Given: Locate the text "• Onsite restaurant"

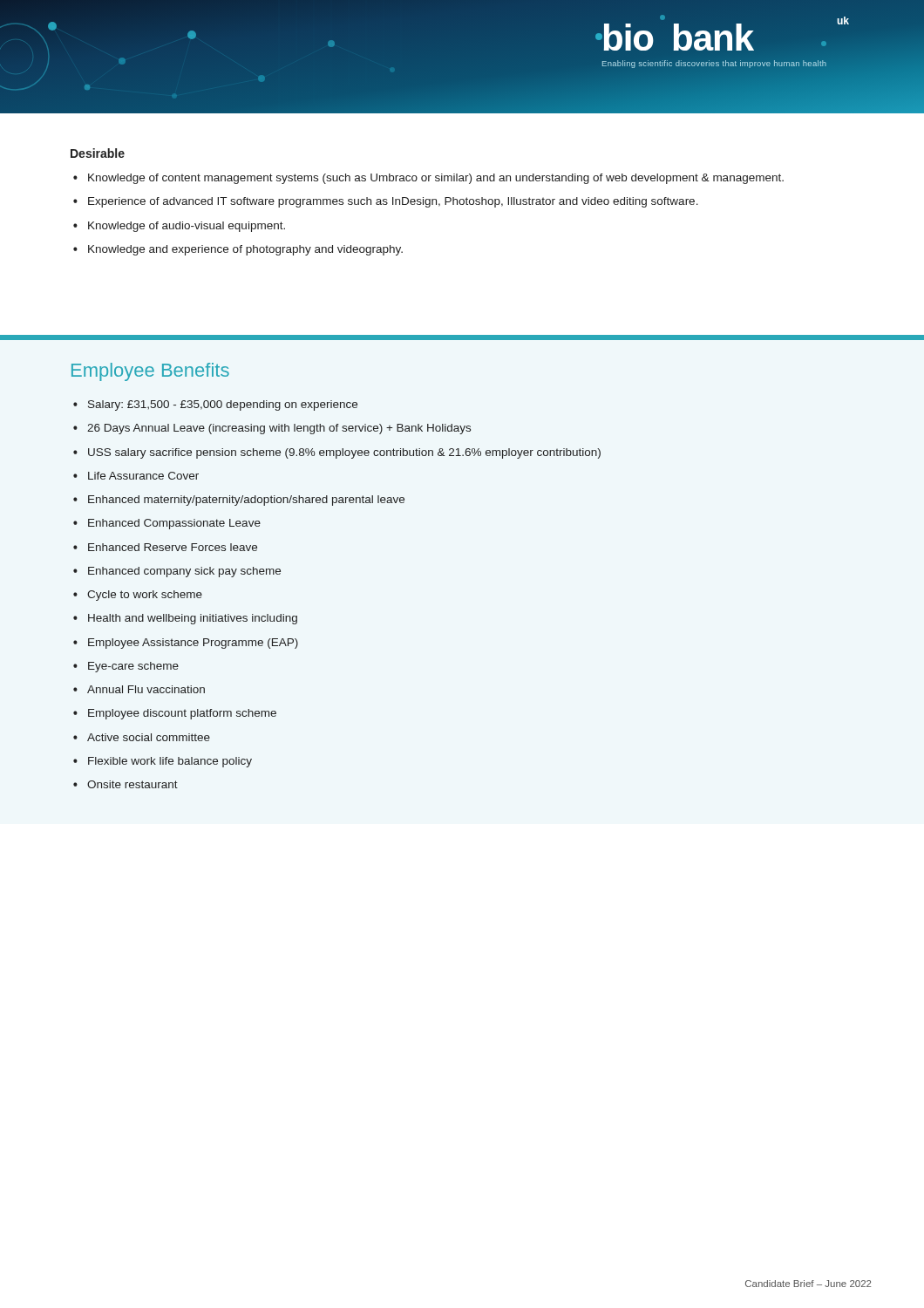Looking at the screenshot, I should (x=125, y=785).
